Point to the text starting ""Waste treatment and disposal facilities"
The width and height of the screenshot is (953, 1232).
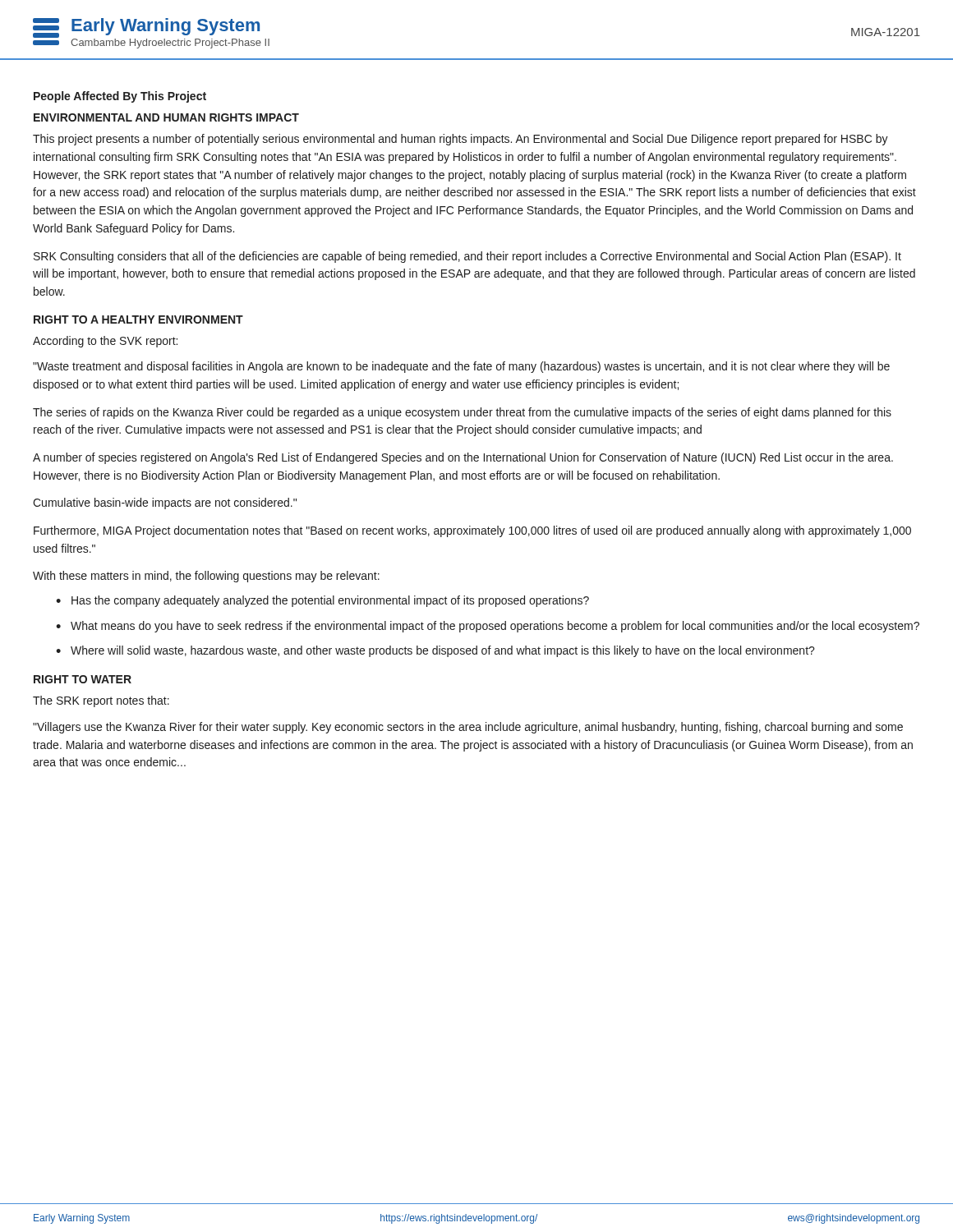pyautogui.click(x=461, y=375)
